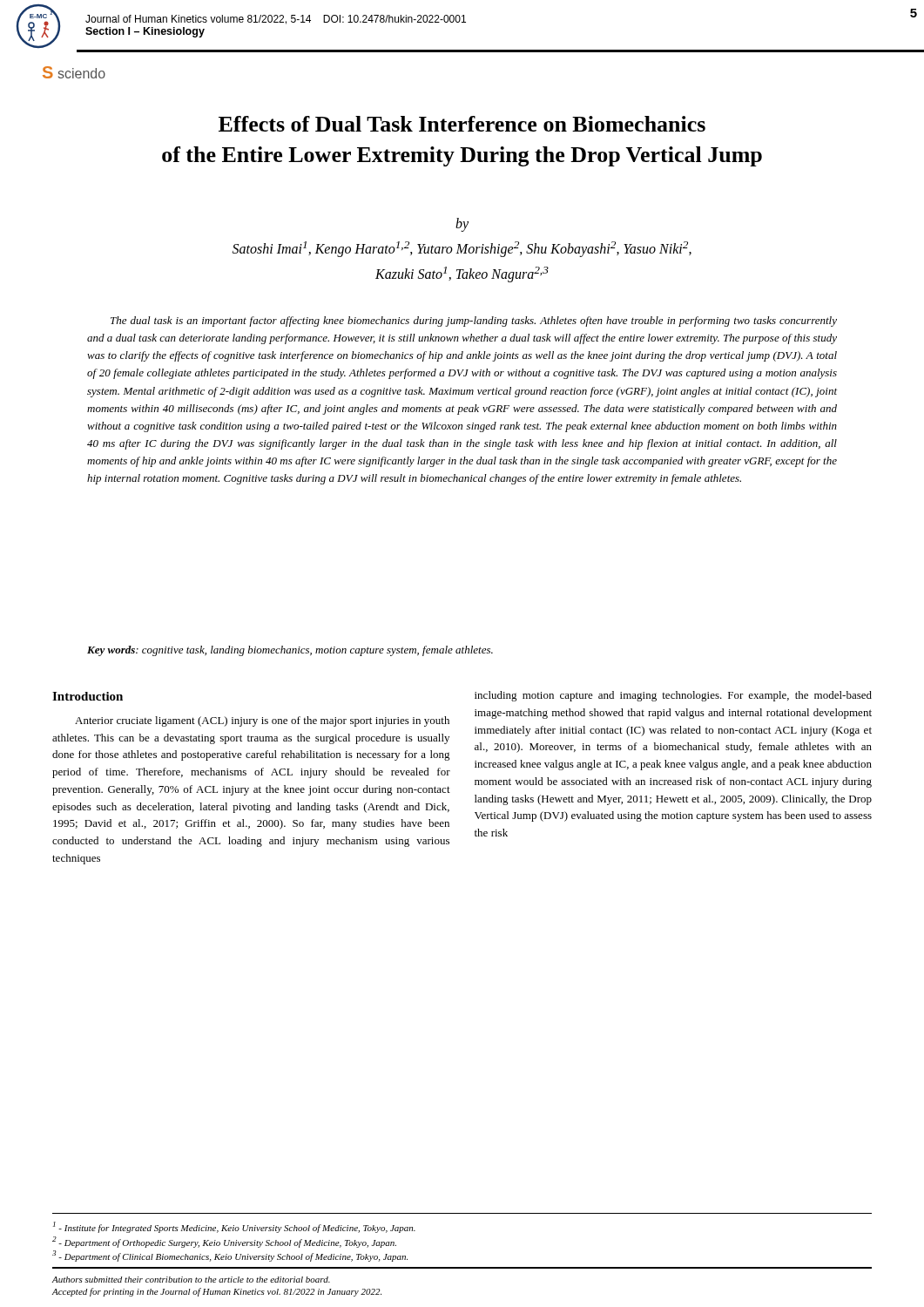
Task: Click on the text block that says "including motion capture and imaging technologies. For"
Action: click(673, 764)
